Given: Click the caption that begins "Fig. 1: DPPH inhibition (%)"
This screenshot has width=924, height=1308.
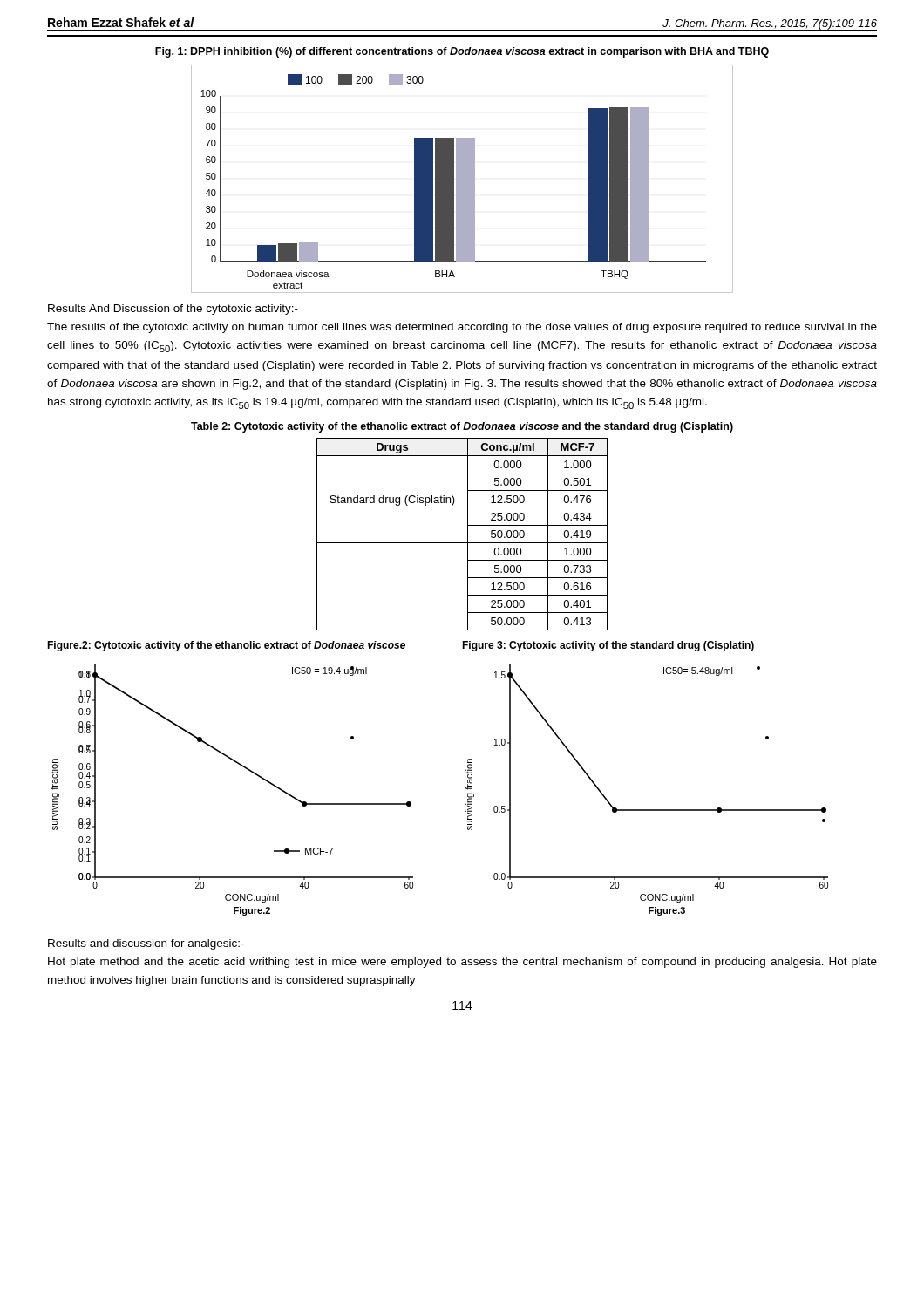Looking at the screenshot, I should click(462, 51).
